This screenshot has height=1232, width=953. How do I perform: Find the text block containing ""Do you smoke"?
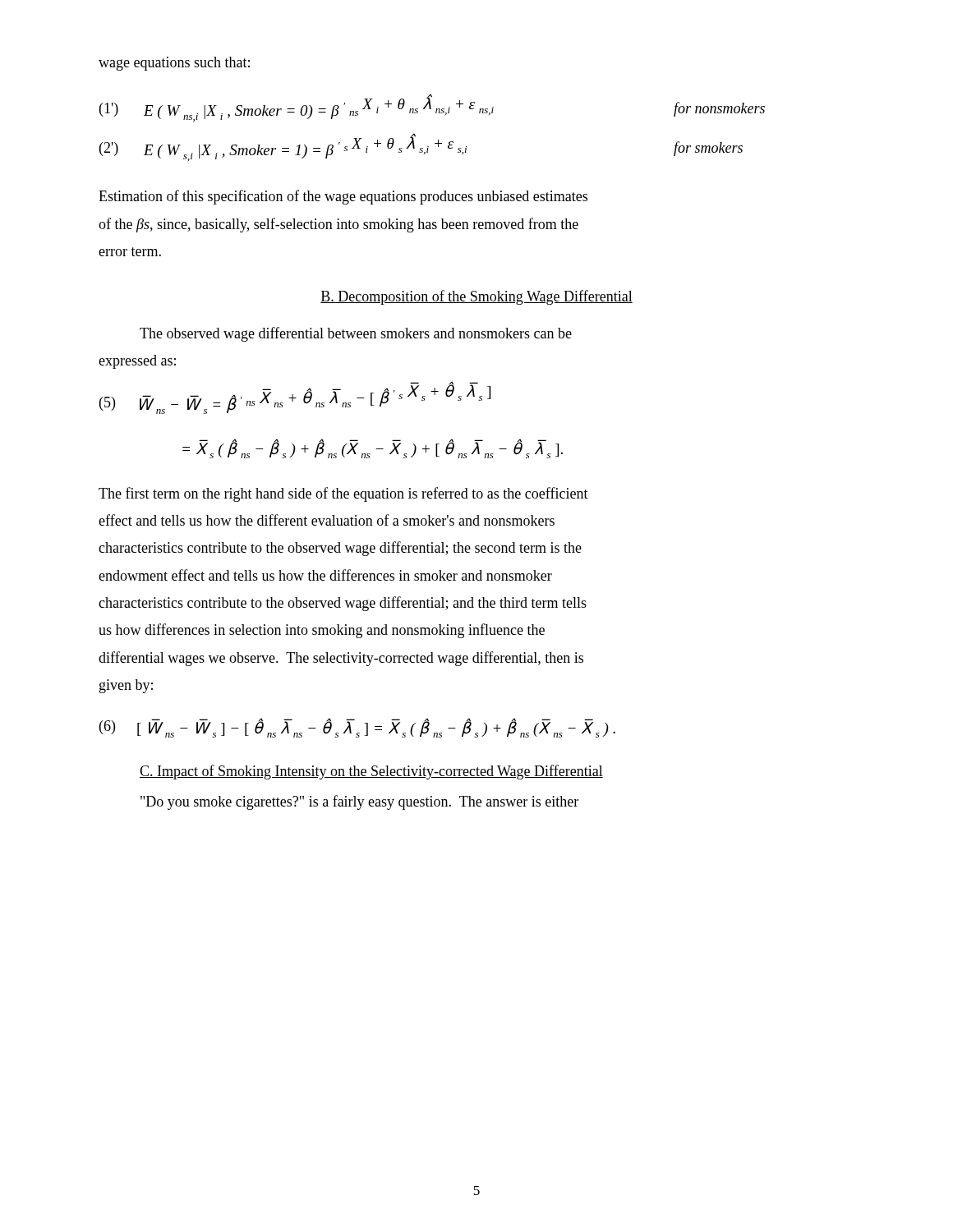[359, 802]
